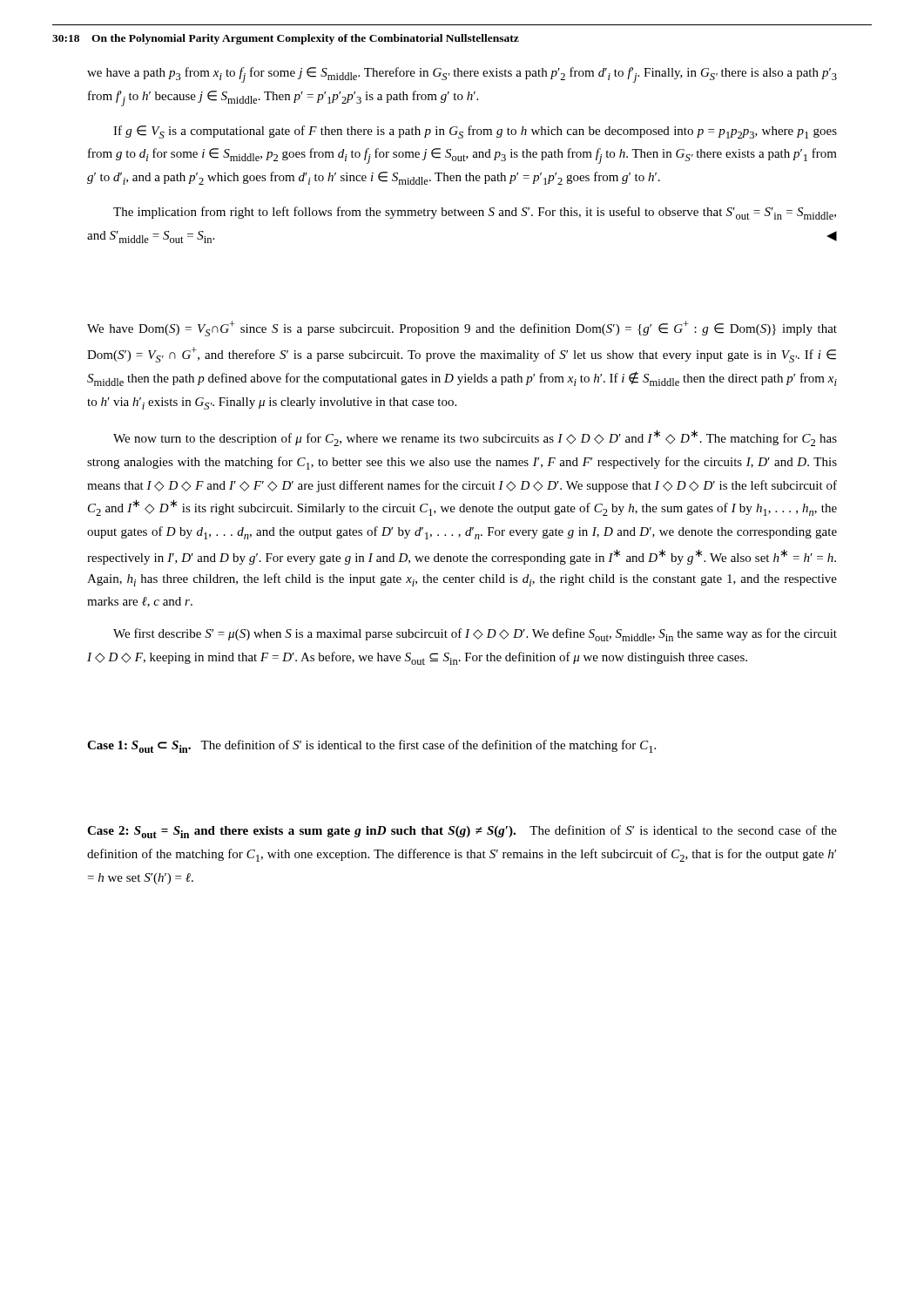924x1307 pixels.
Task: Locate the block starting "We first describe S′"
Action: point(462,647)
